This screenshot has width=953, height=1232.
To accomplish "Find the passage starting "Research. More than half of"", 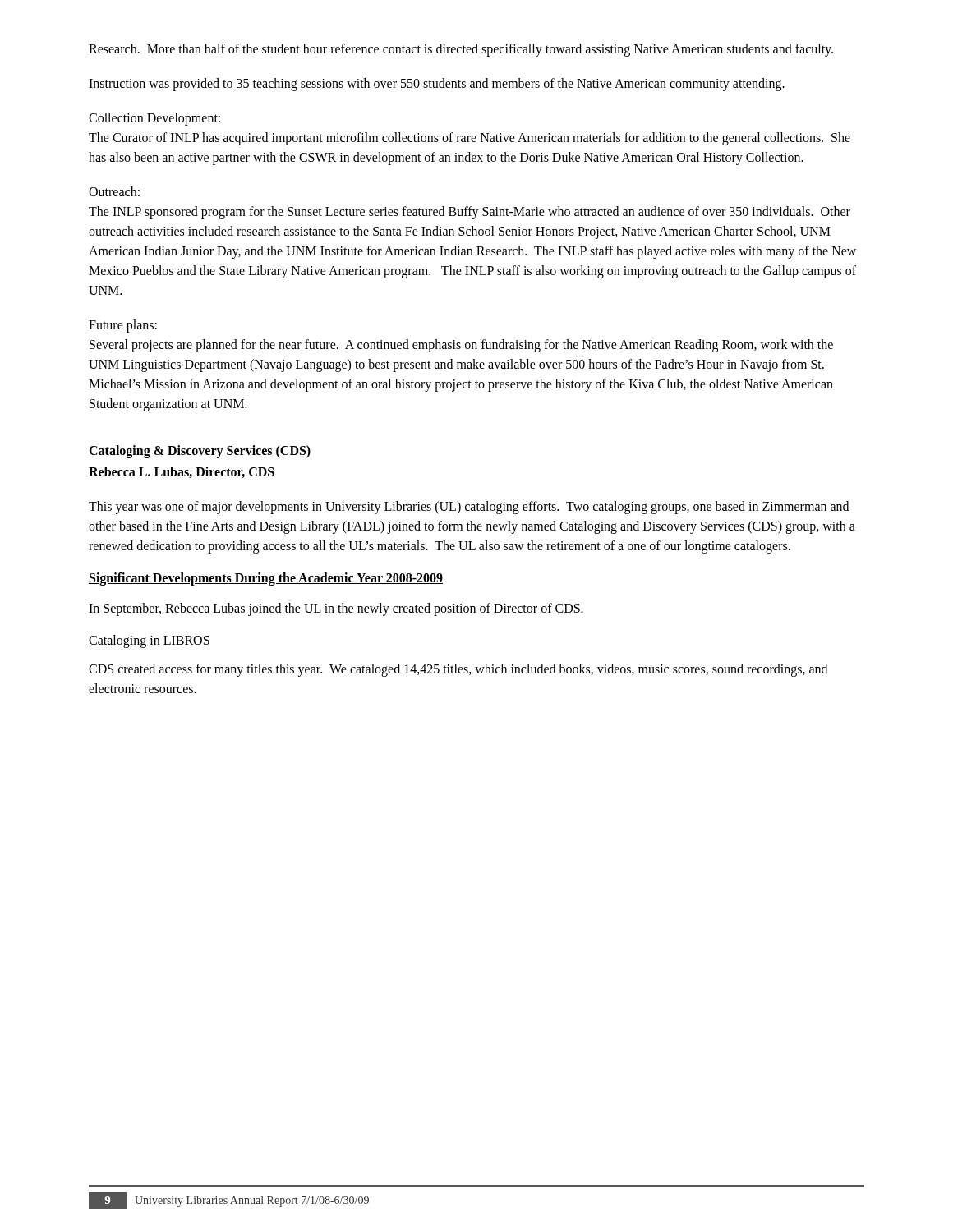I will point(461,49).
